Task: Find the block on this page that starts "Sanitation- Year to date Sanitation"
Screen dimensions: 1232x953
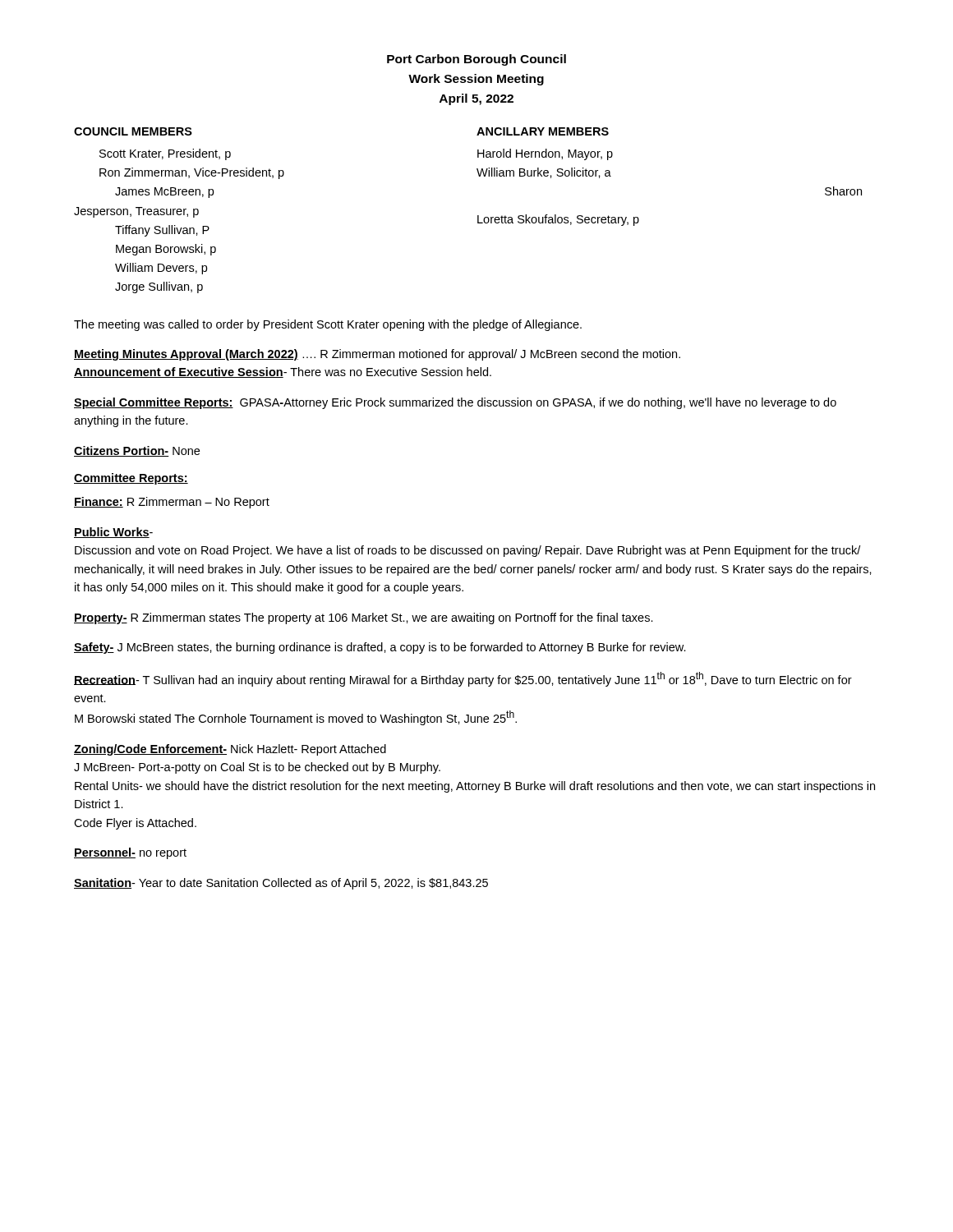Action: (x=281, y=883)
